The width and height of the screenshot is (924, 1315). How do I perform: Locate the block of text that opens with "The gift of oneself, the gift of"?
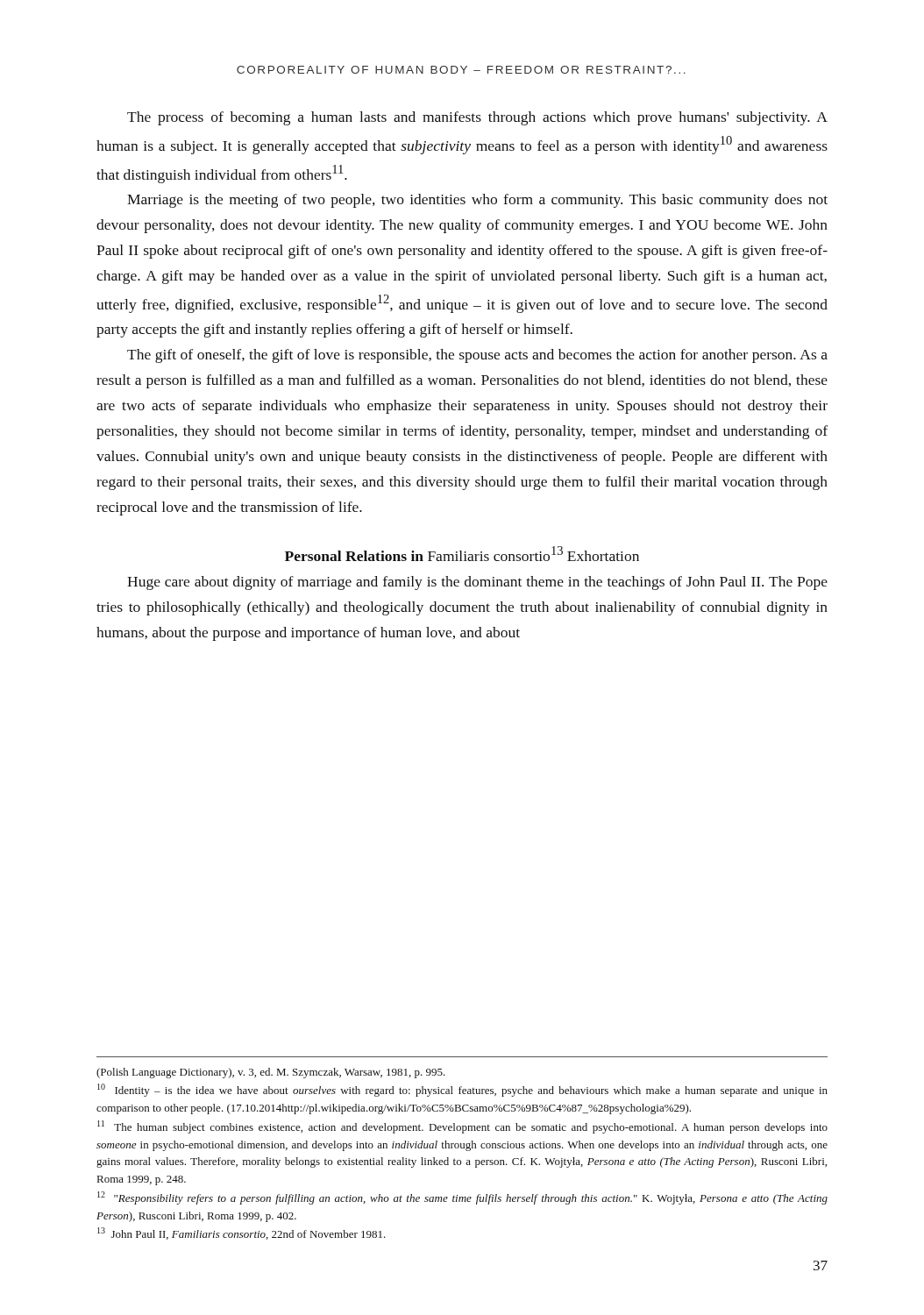click(x=462, y=430)
